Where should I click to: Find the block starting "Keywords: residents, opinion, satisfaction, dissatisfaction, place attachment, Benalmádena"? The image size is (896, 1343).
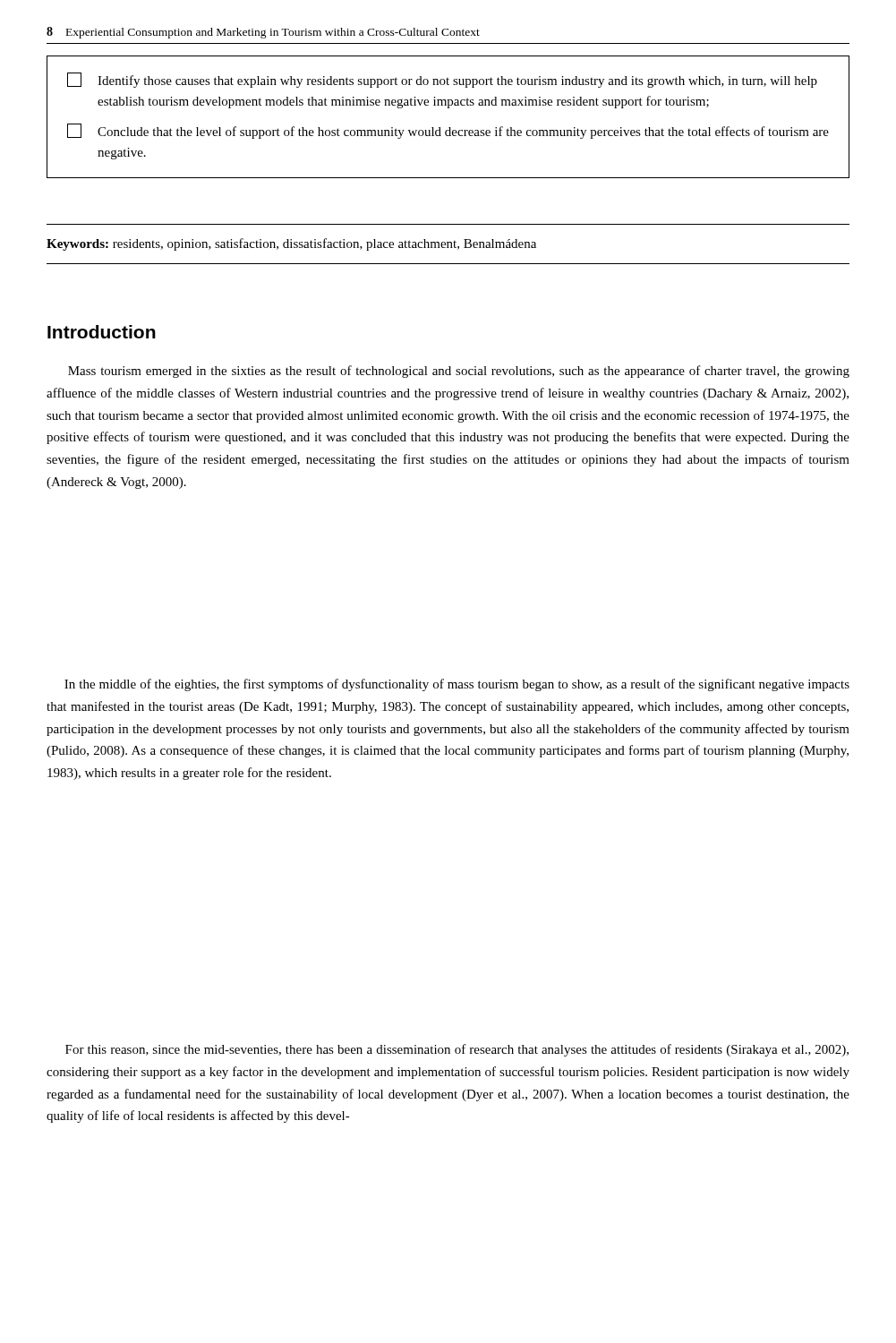[x=292, y=244]
